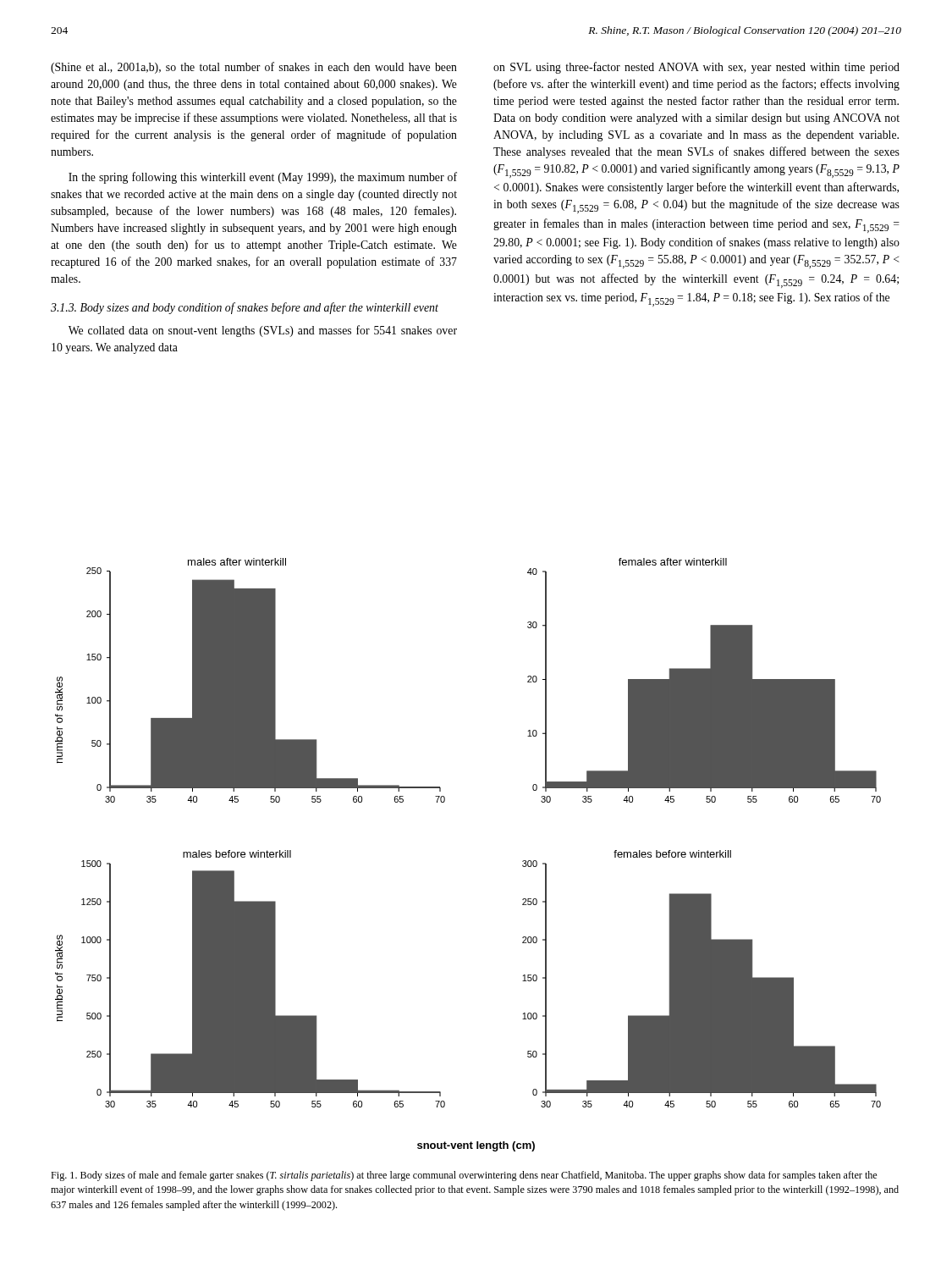This screenshot has width=952, height=1270.
Task: Locate the region starting "3.1.3. Body sizes and body condition"
Action: tap(254, 308)
